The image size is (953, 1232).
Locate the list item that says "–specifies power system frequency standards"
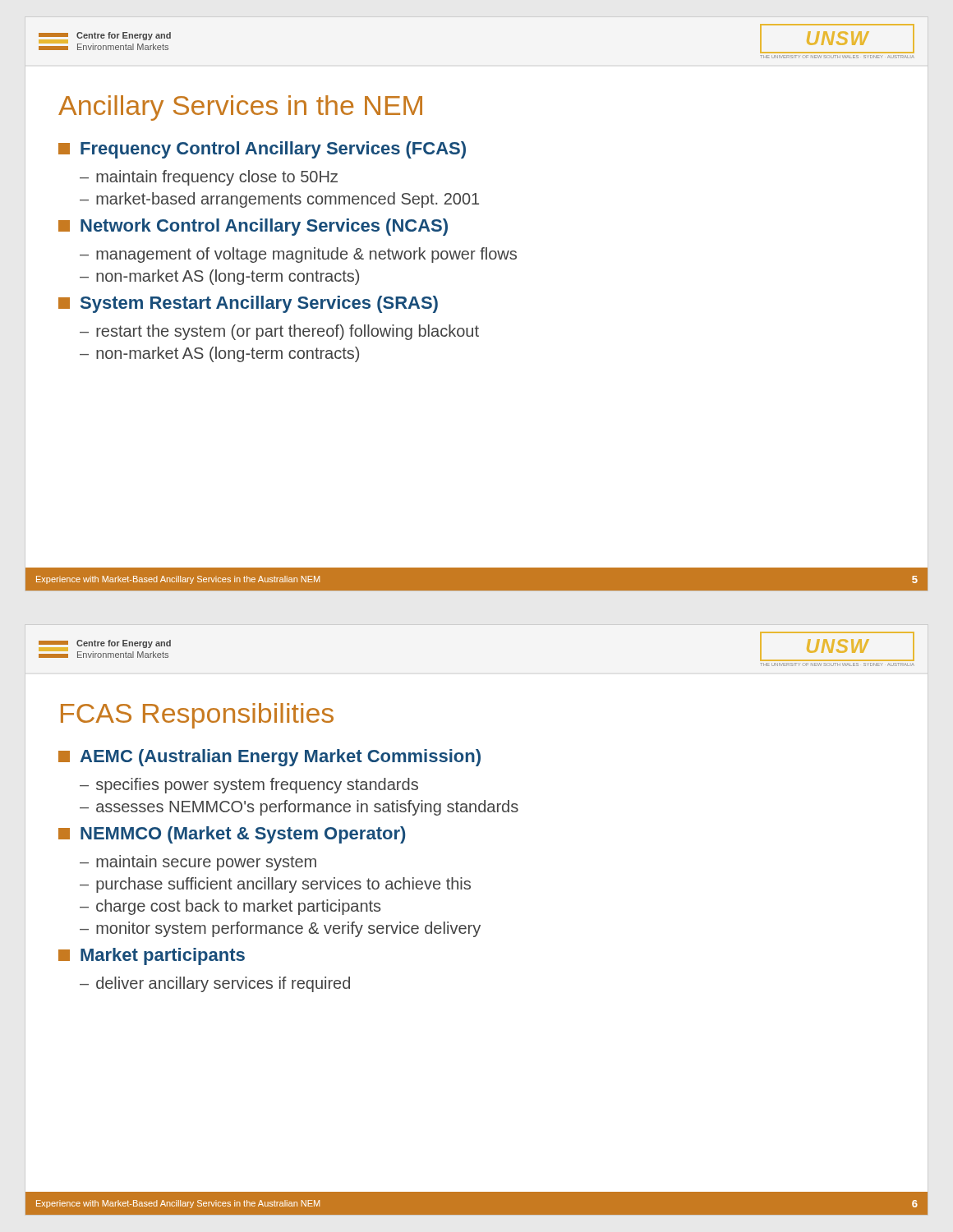[x=249, y=785]
